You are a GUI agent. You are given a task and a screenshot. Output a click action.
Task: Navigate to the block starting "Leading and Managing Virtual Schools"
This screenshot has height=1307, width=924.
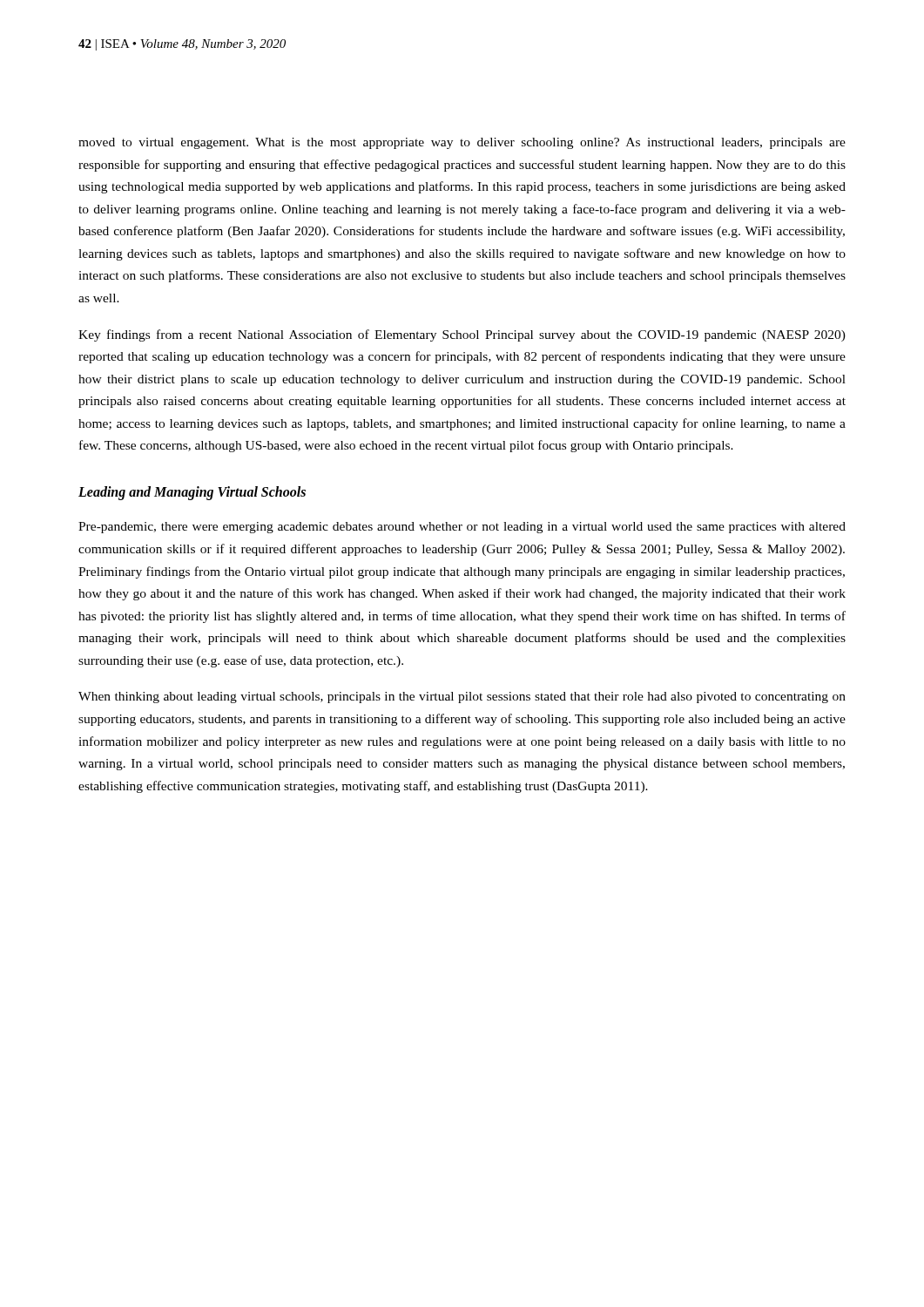pyautogui.click(x=192, y=492)
